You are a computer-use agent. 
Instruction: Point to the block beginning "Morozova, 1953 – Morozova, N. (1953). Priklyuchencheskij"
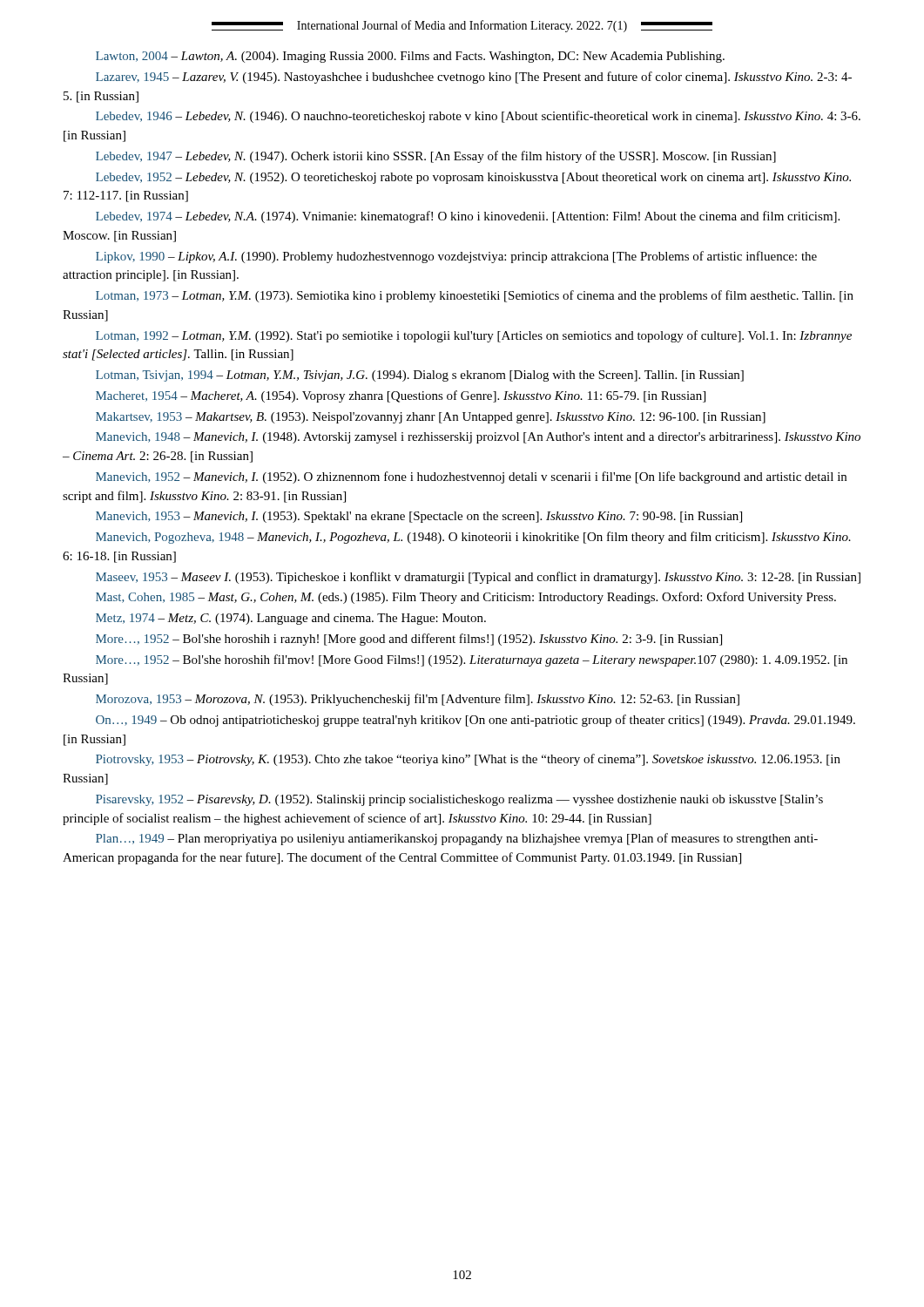[x=418, y=699]
